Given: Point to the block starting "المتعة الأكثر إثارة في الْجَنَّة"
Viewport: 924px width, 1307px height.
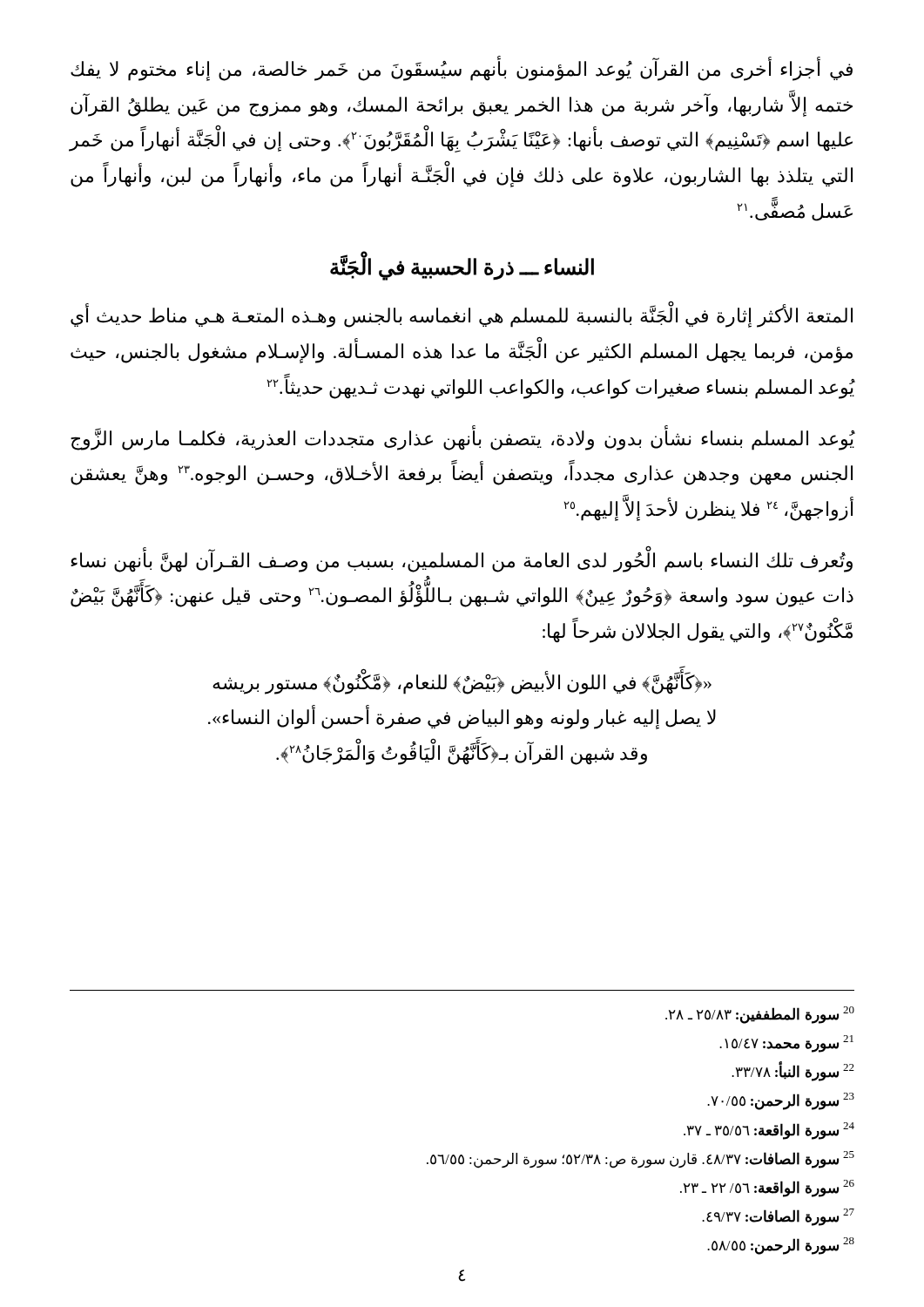Looking at the screenshot, I should click(x=462, y=352).
